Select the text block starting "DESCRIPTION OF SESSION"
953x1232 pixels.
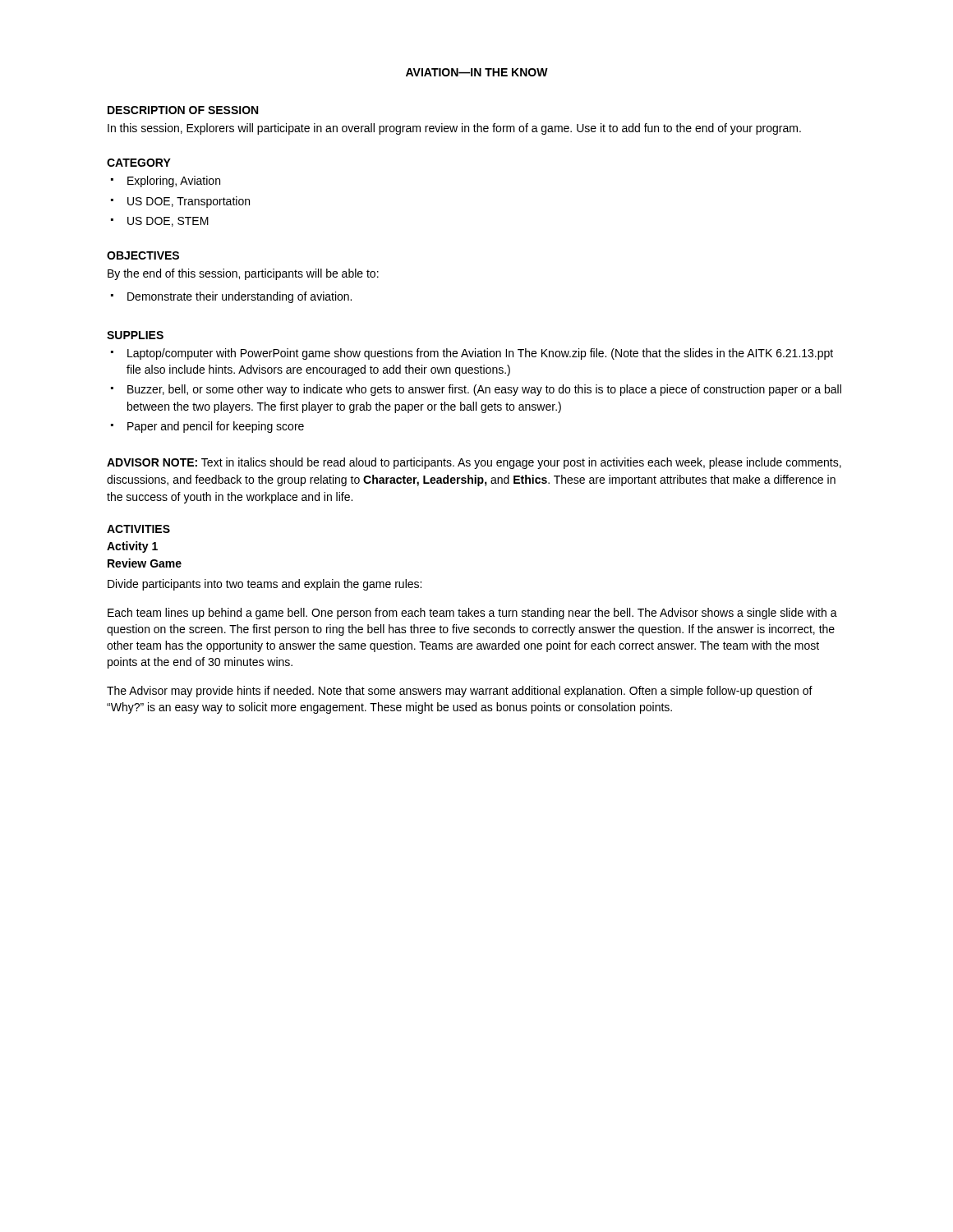[x=183, y=110]
